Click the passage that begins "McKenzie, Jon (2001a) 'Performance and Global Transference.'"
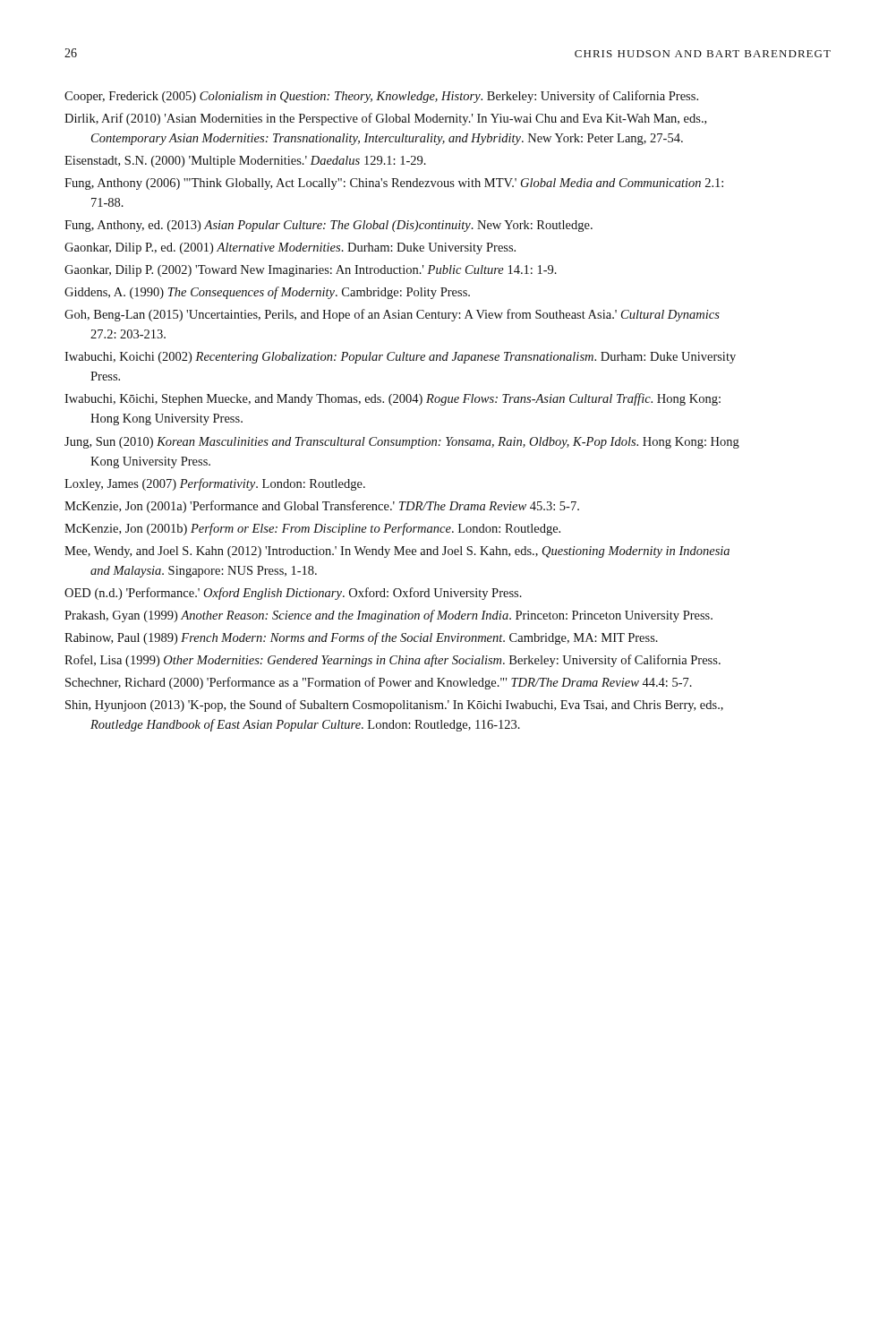Image resolution: width=896 pixels, height=1343 pixels. pos(322,506)
